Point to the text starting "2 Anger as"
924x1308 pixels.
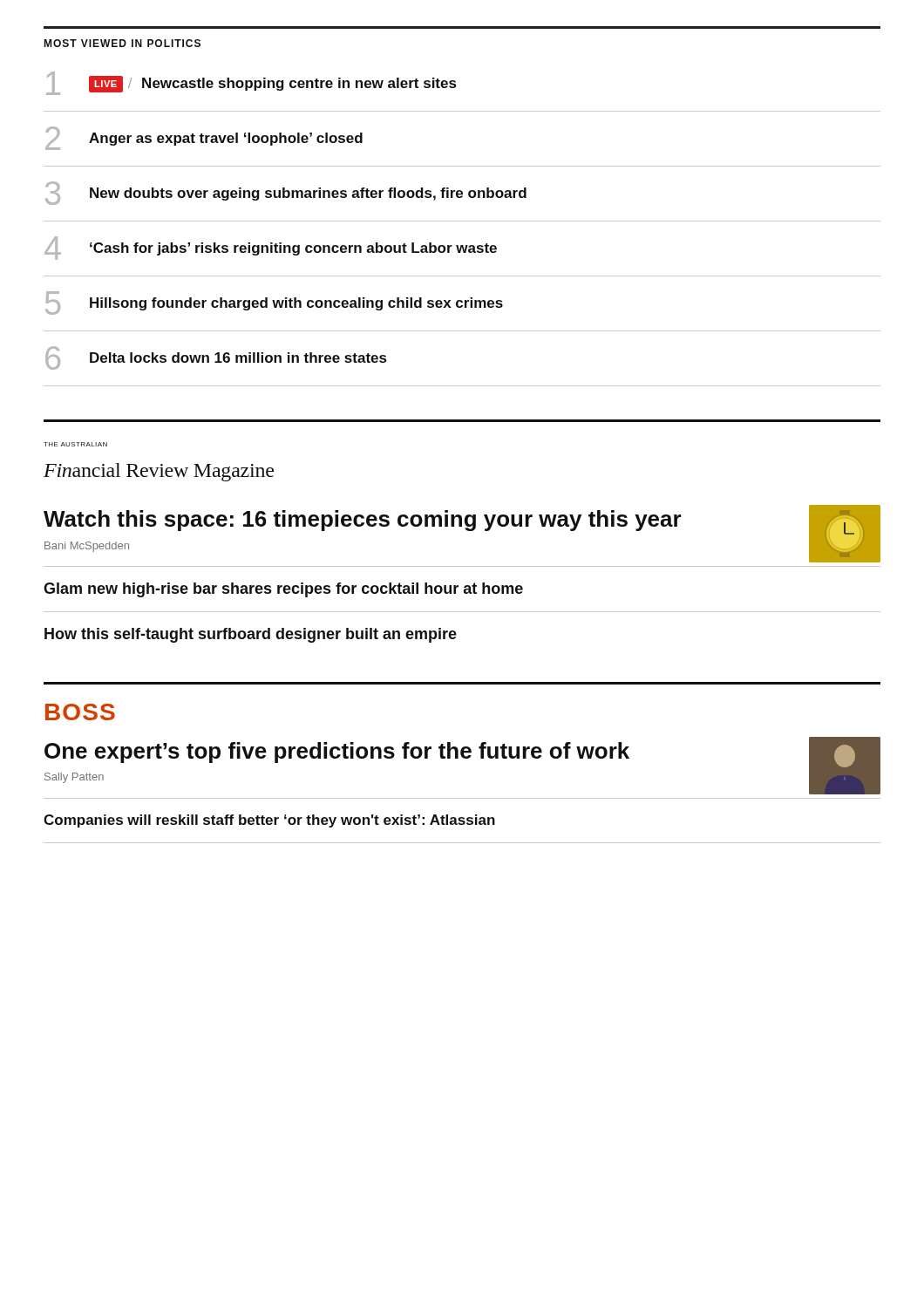click(x=204, y=138)
